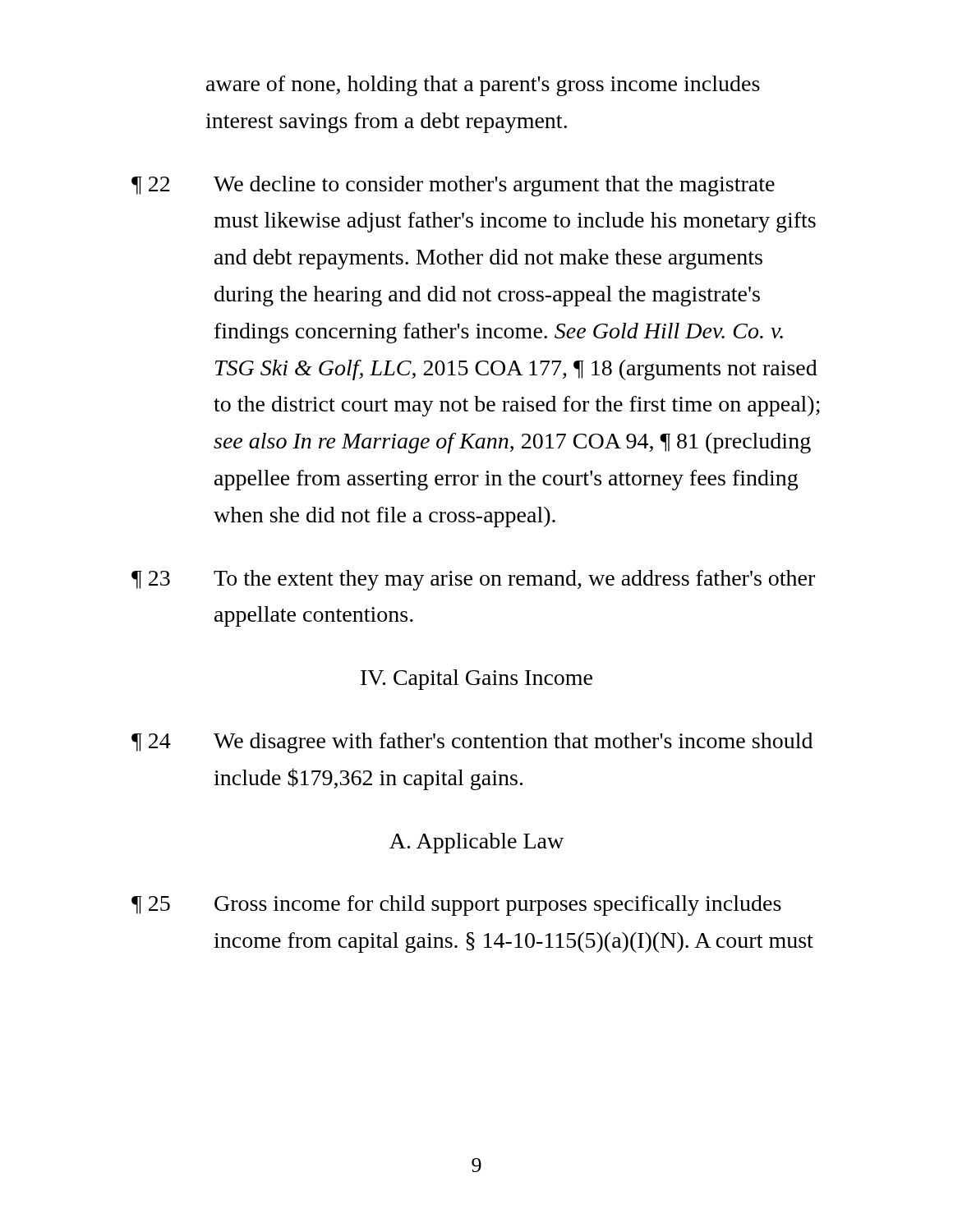Locate the section header containing "IV. Capital Gains Income"
Image resolution: width=953 pixels, height=1232 pixels.
click(x=476, y=677)
